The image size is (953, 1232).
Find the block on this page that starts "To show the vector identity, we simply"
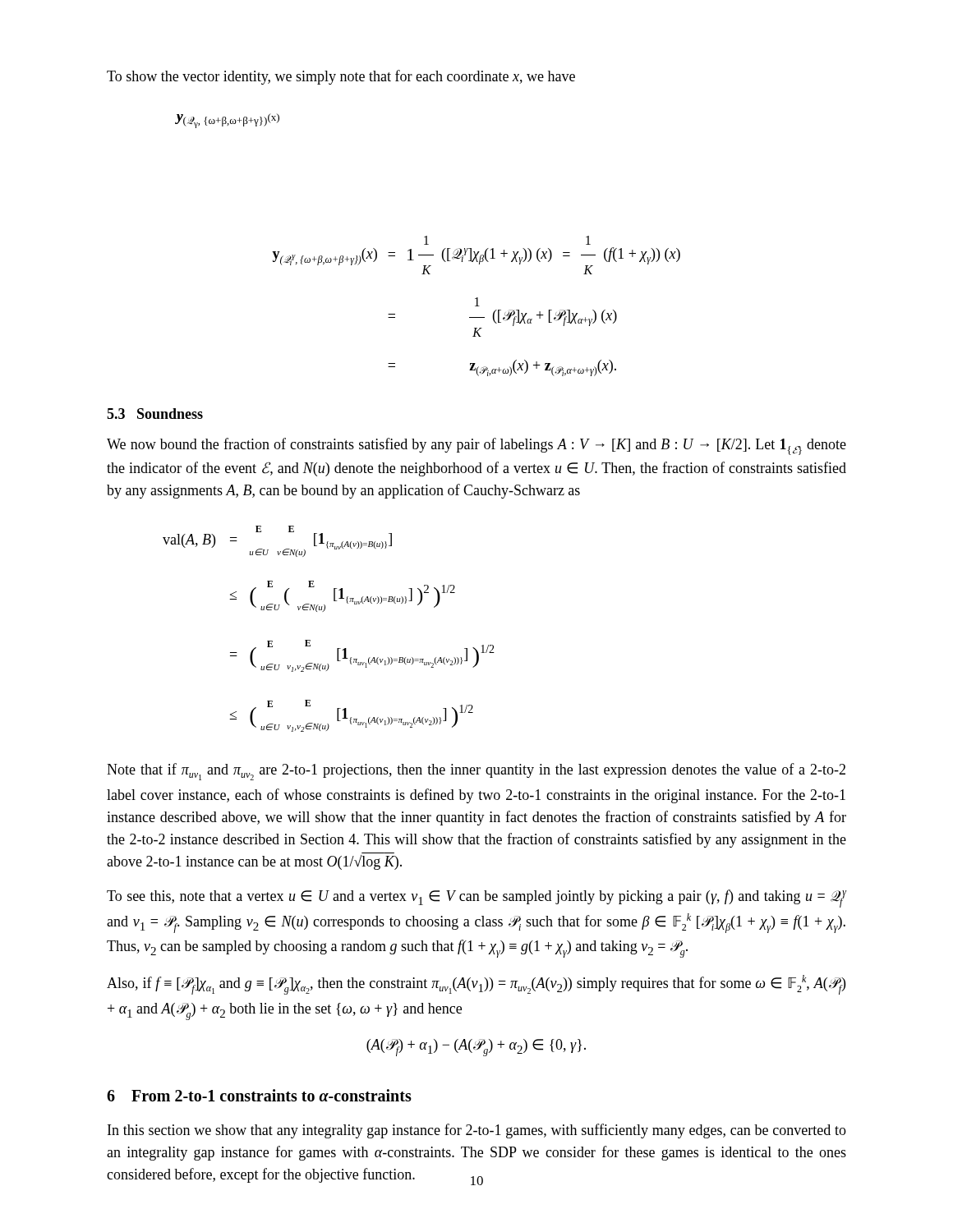(341, 76)
